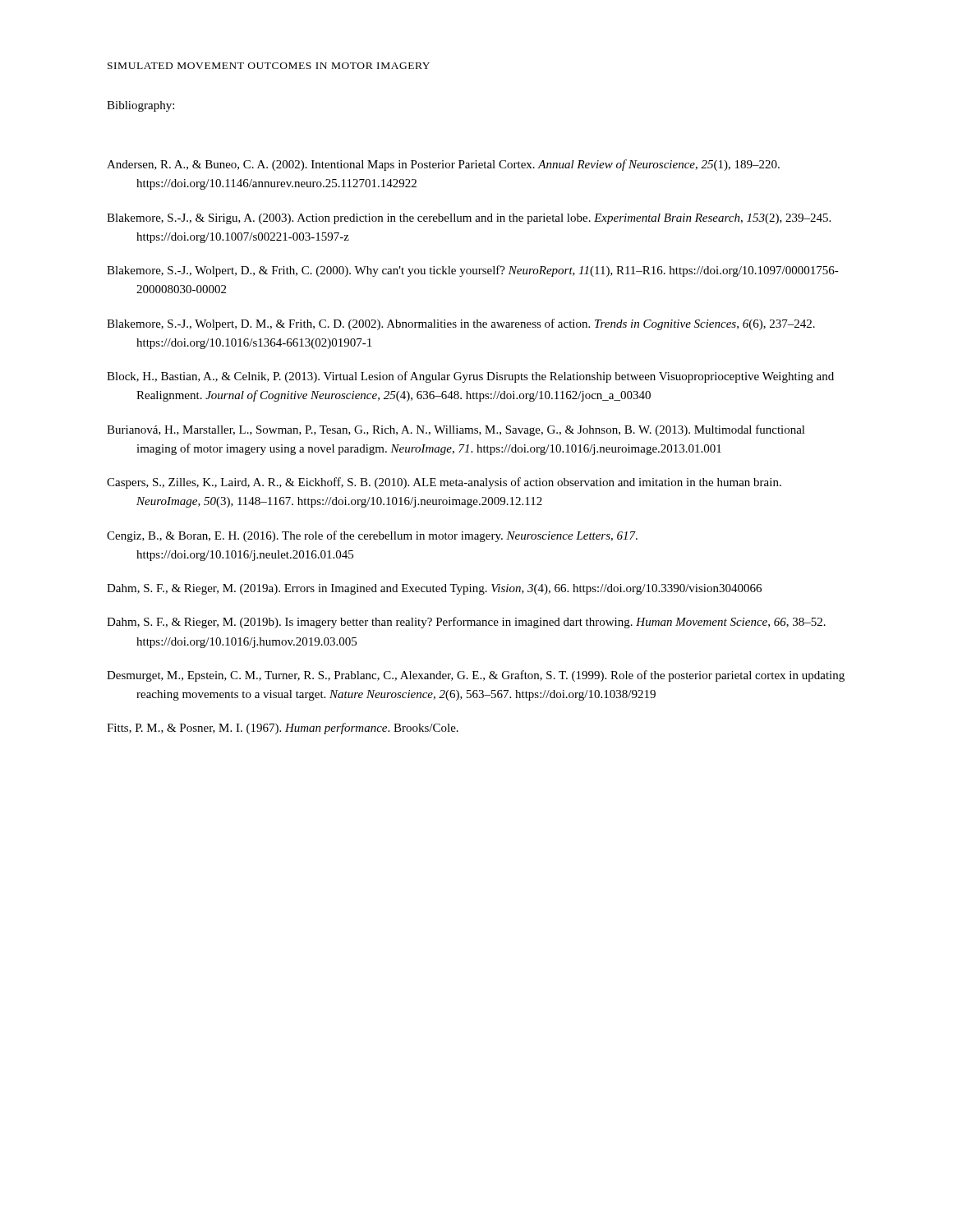This screenshot has height=1232, width=953.
Task: Click on the list item that says "Fitts, P. M.,"
Action: tap(283, 728)
